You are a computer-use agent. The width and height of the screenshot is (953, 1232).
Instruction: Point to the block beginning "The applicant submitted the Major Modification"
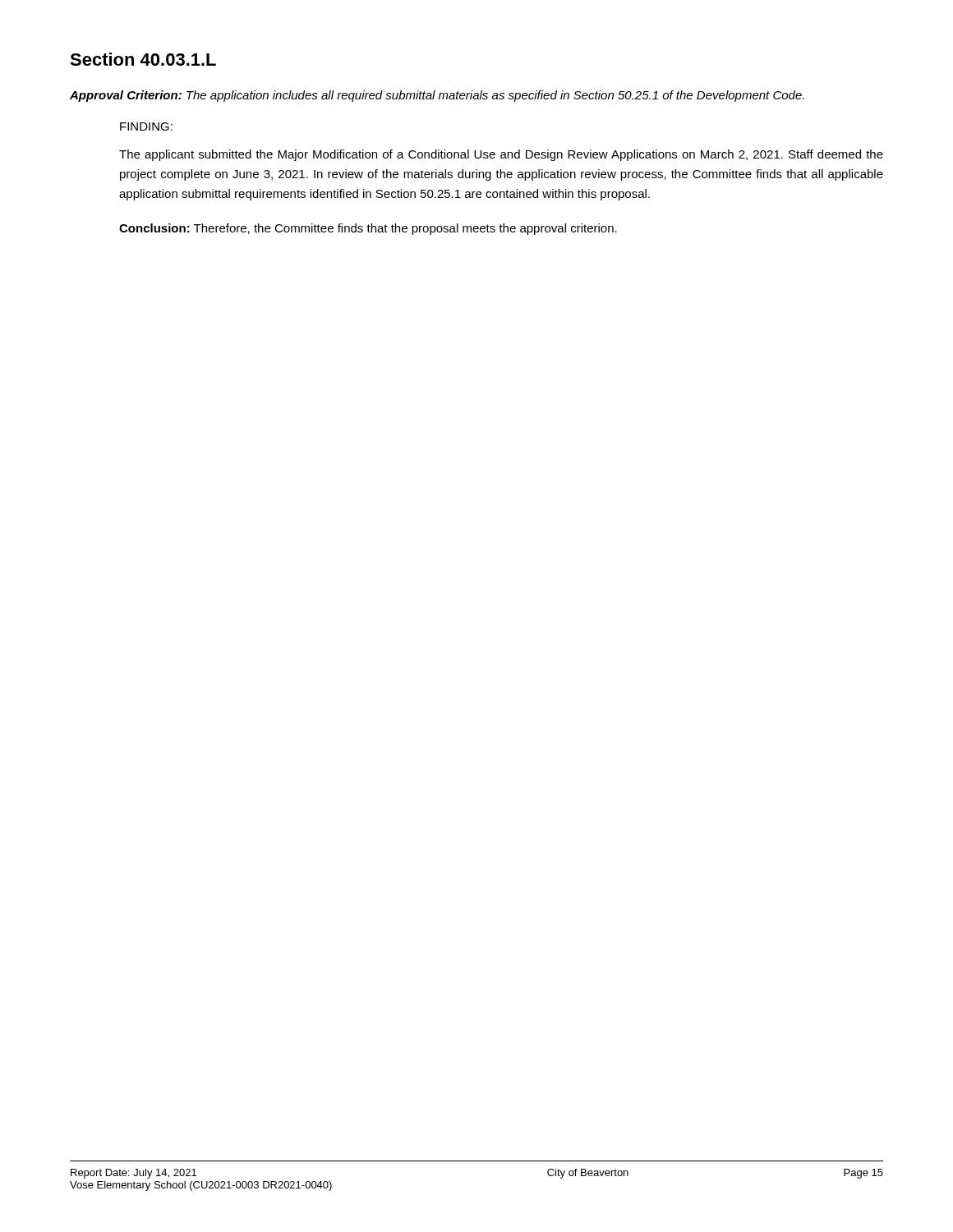click(x=501, y=174)
